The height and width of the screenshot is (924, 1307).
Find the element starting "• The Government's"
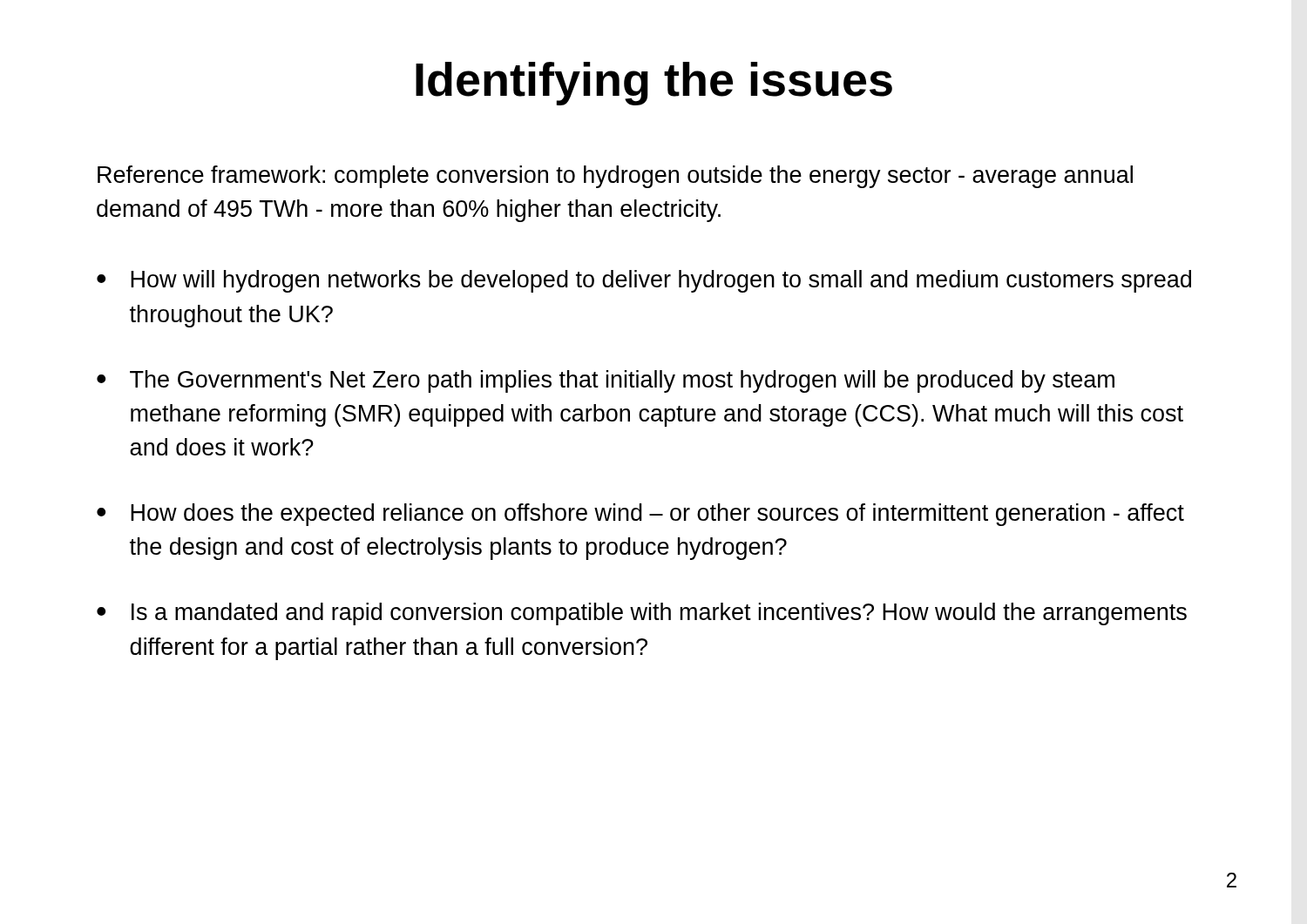point(654,414)
